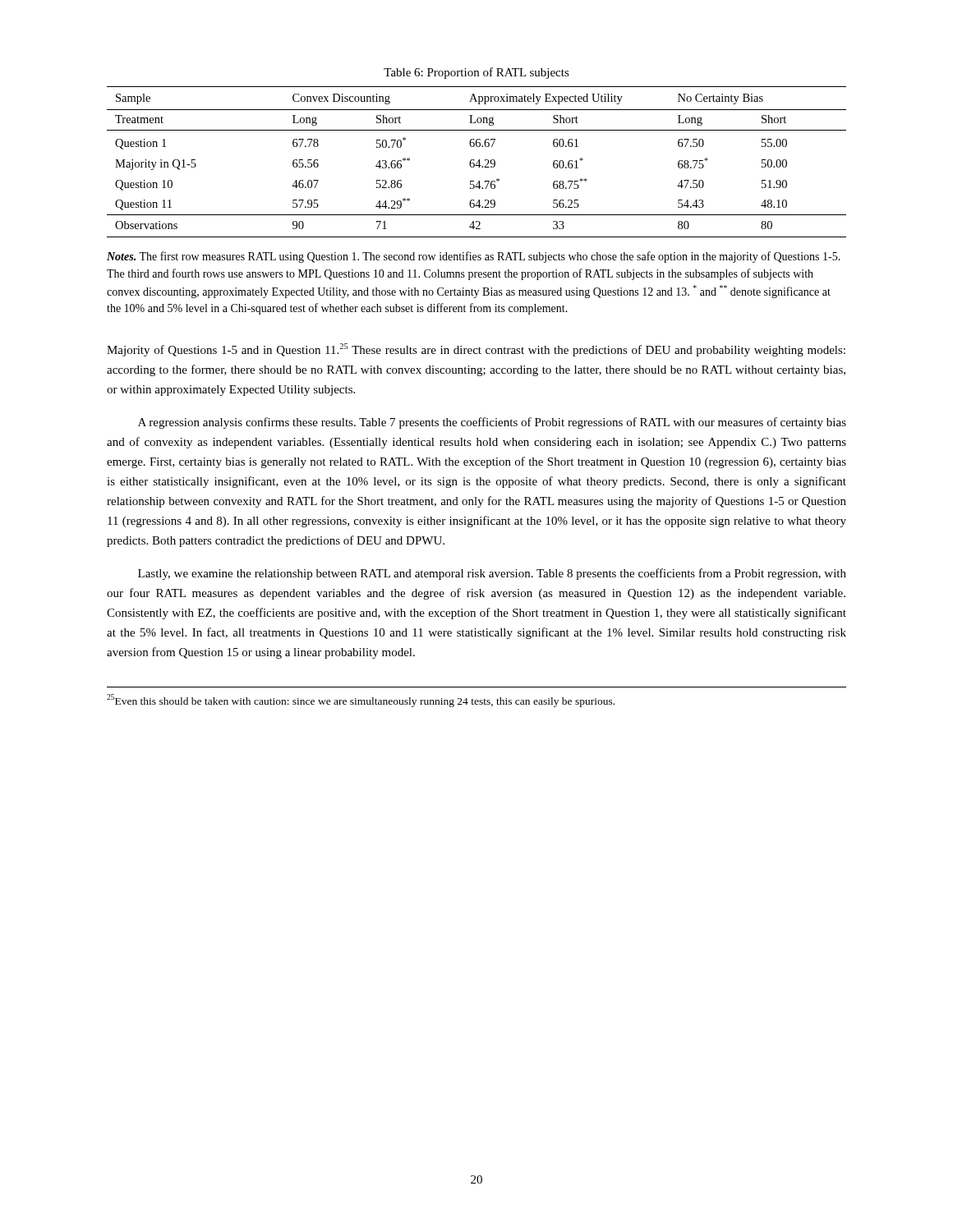Find the block on this page that starts "25Even this should be"

click(361, 700)
